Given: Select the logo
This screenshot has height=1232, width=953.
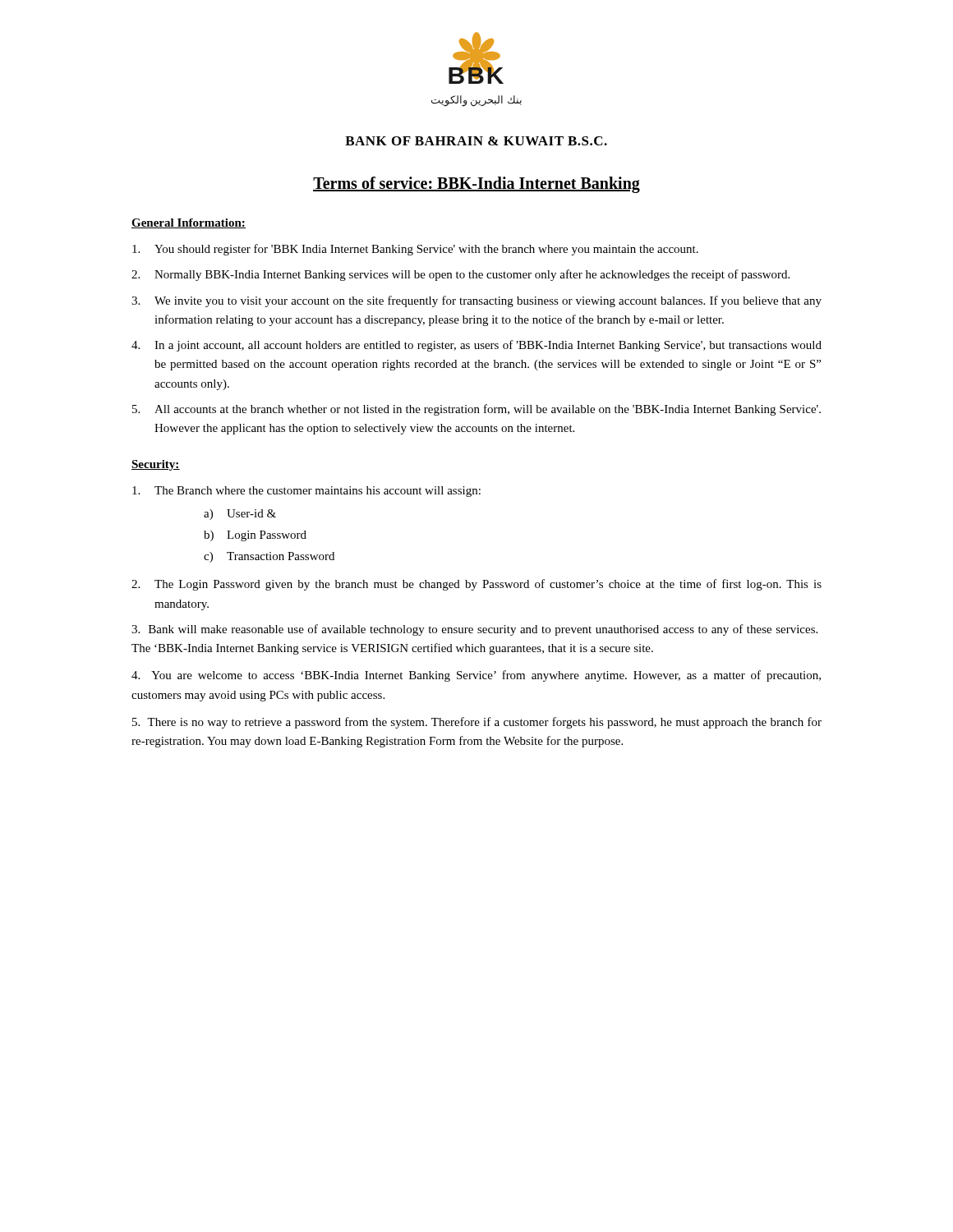Looking at the screenshot, I should 476,71.
